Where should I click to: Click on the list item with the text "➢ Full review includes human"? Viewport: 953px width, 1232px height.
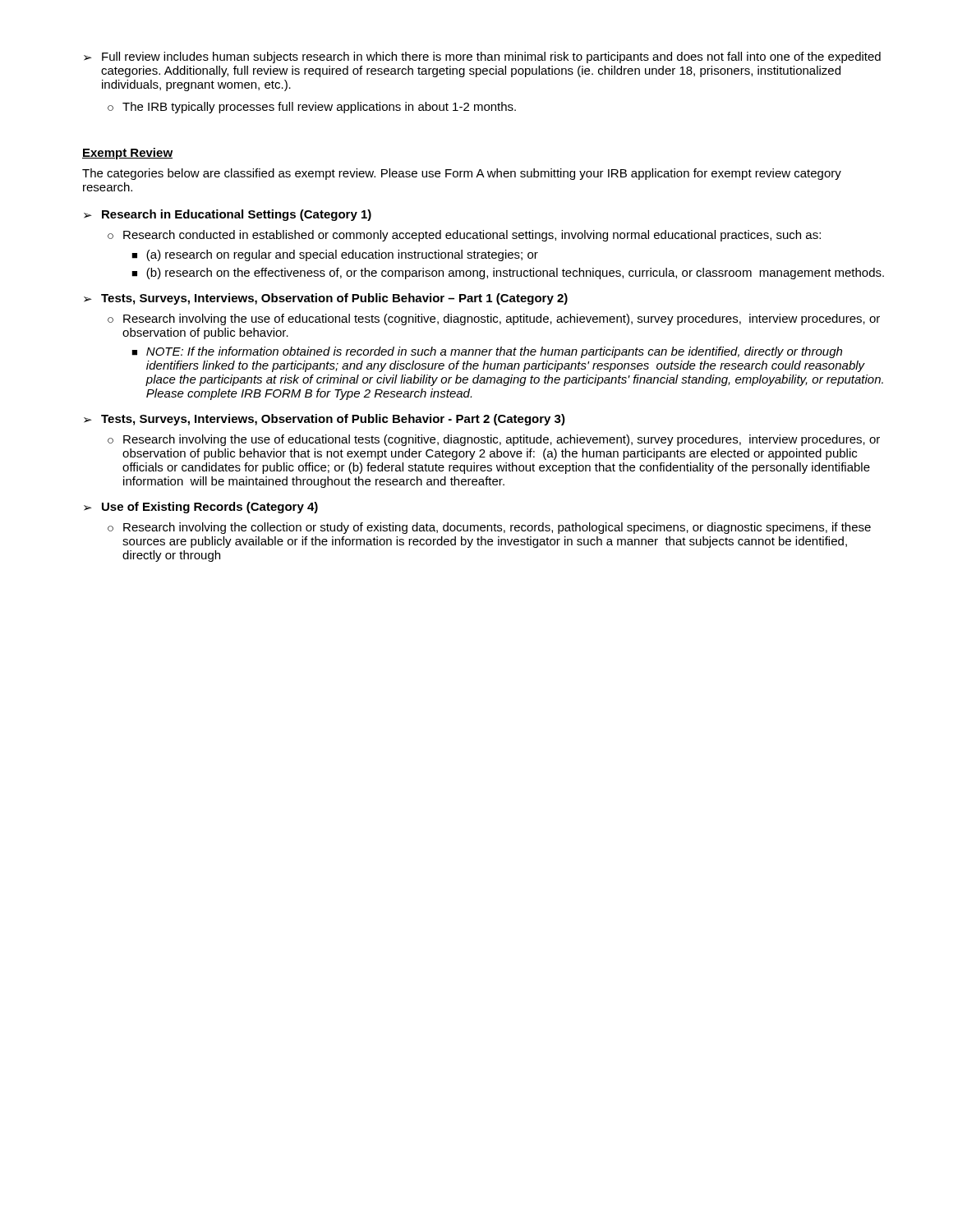[485, 82]
